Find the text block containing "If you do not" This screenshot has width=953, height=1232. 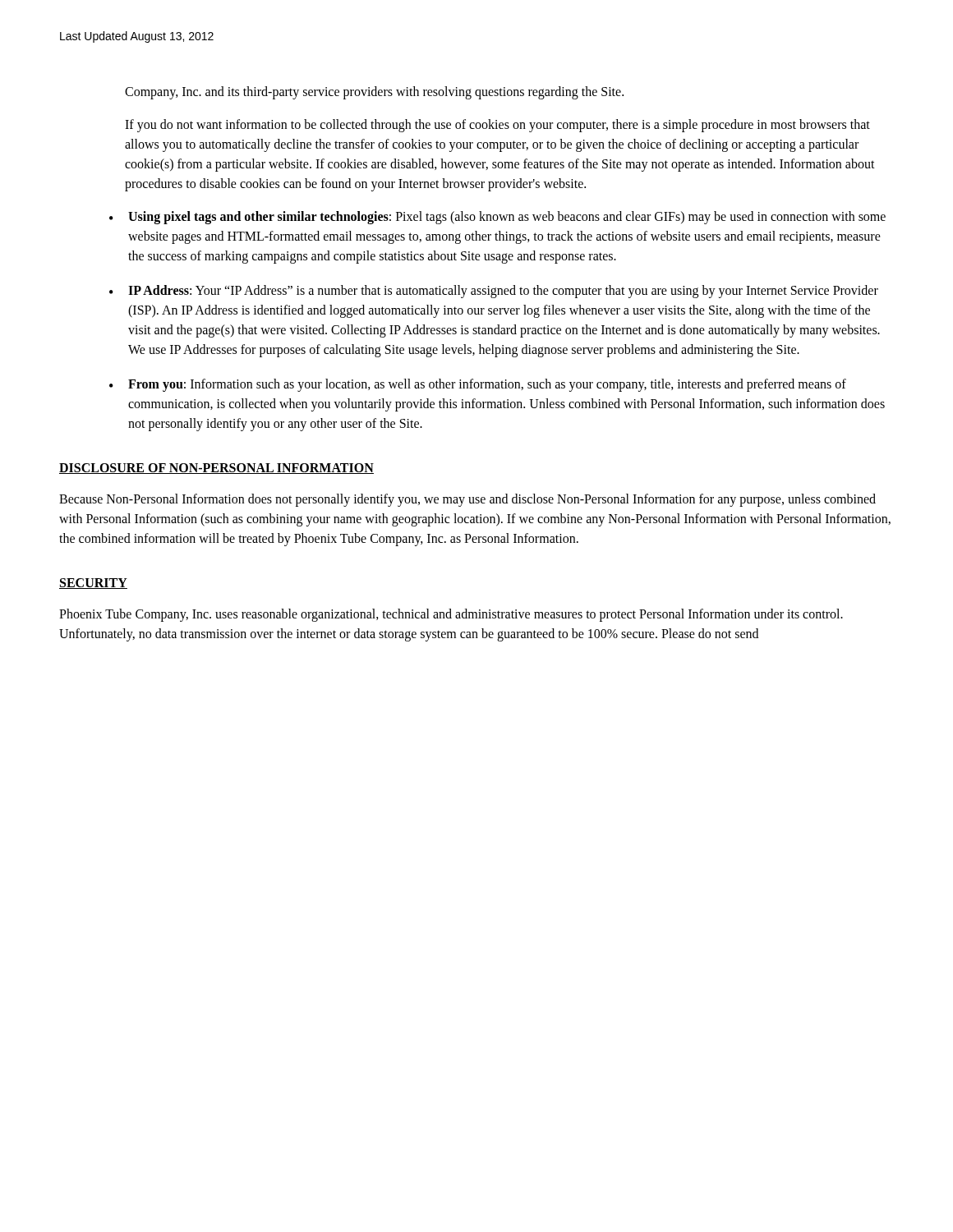point(500,154)
